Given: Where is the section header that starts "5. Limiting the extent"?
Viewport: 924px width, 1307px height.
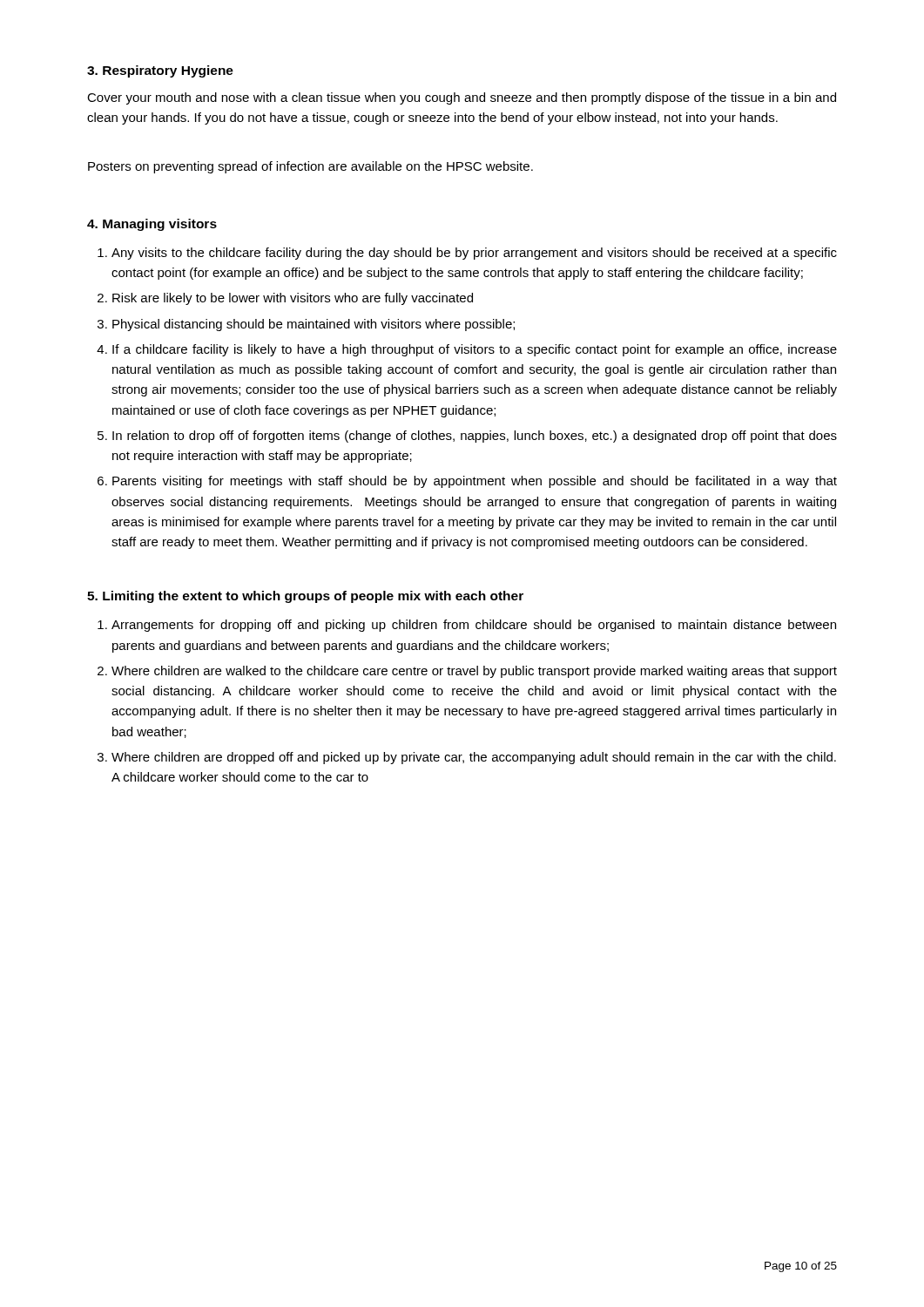Looking at the screenshot, I should click(305, 596).
